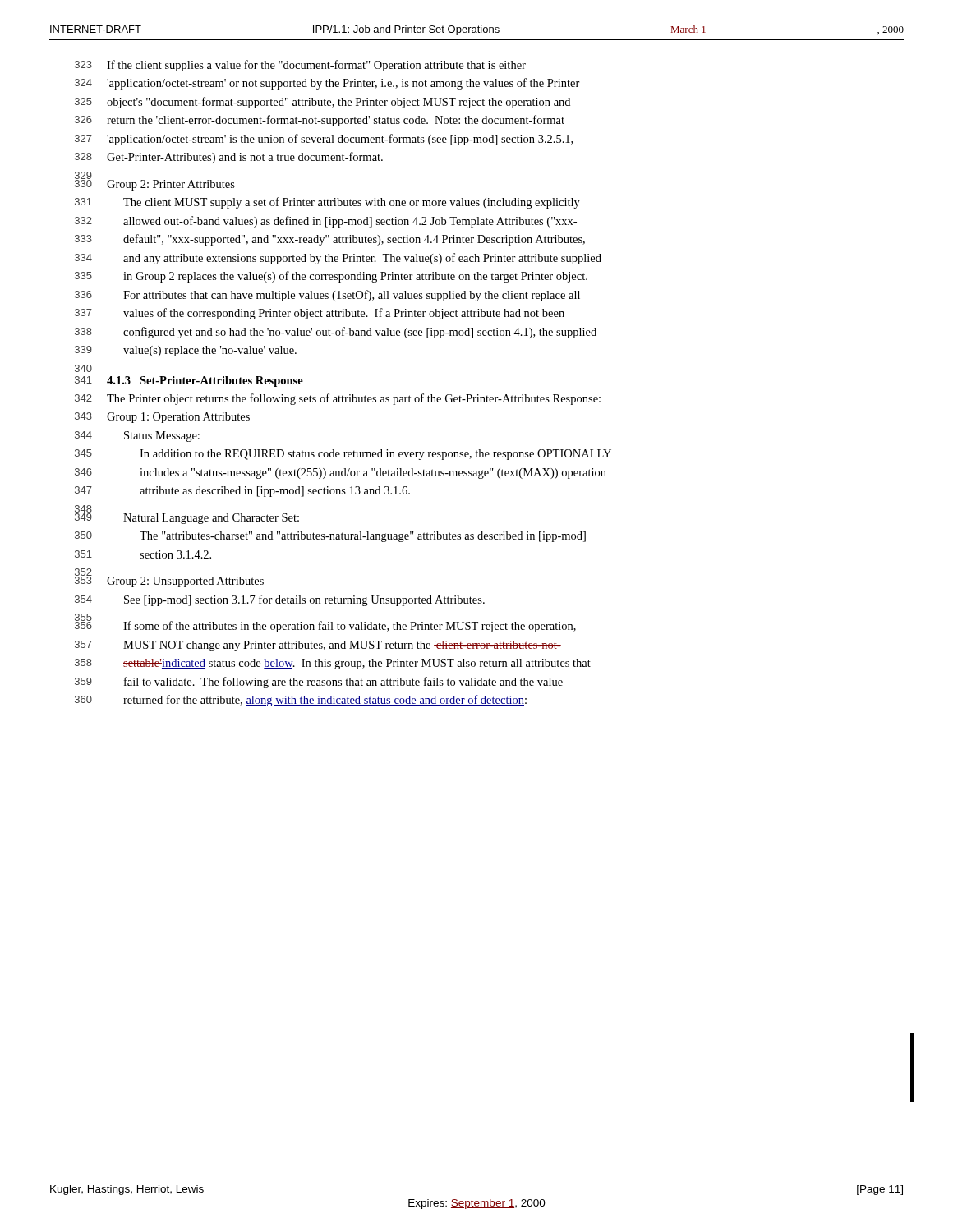Screen dimensions: 1232x953
Task: Point to "344 Status Message:"
Action: (137, 437)
